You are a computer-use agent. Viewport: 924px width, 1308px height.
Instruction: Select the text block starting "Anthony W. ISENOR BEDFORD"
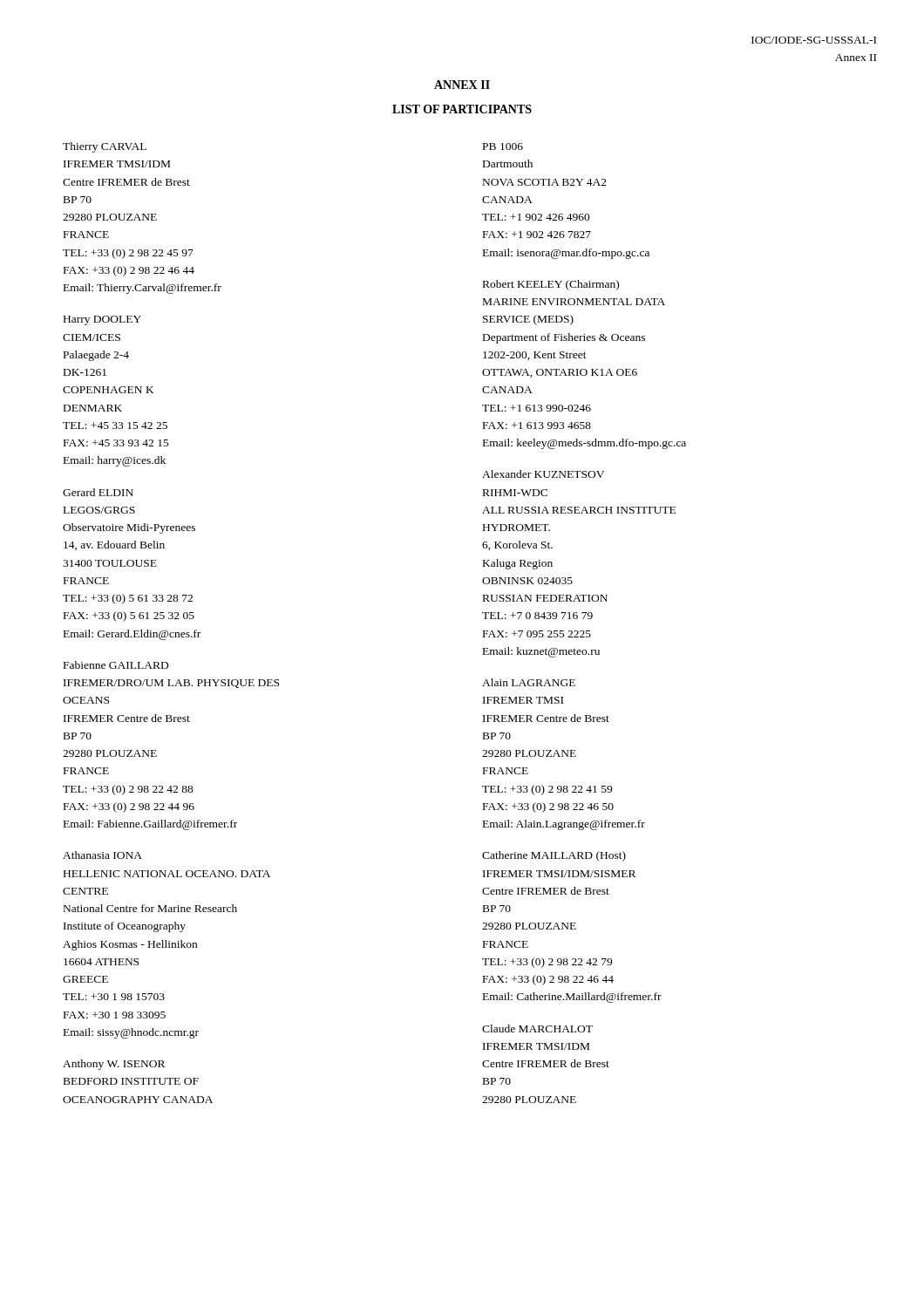(114, 1065)
